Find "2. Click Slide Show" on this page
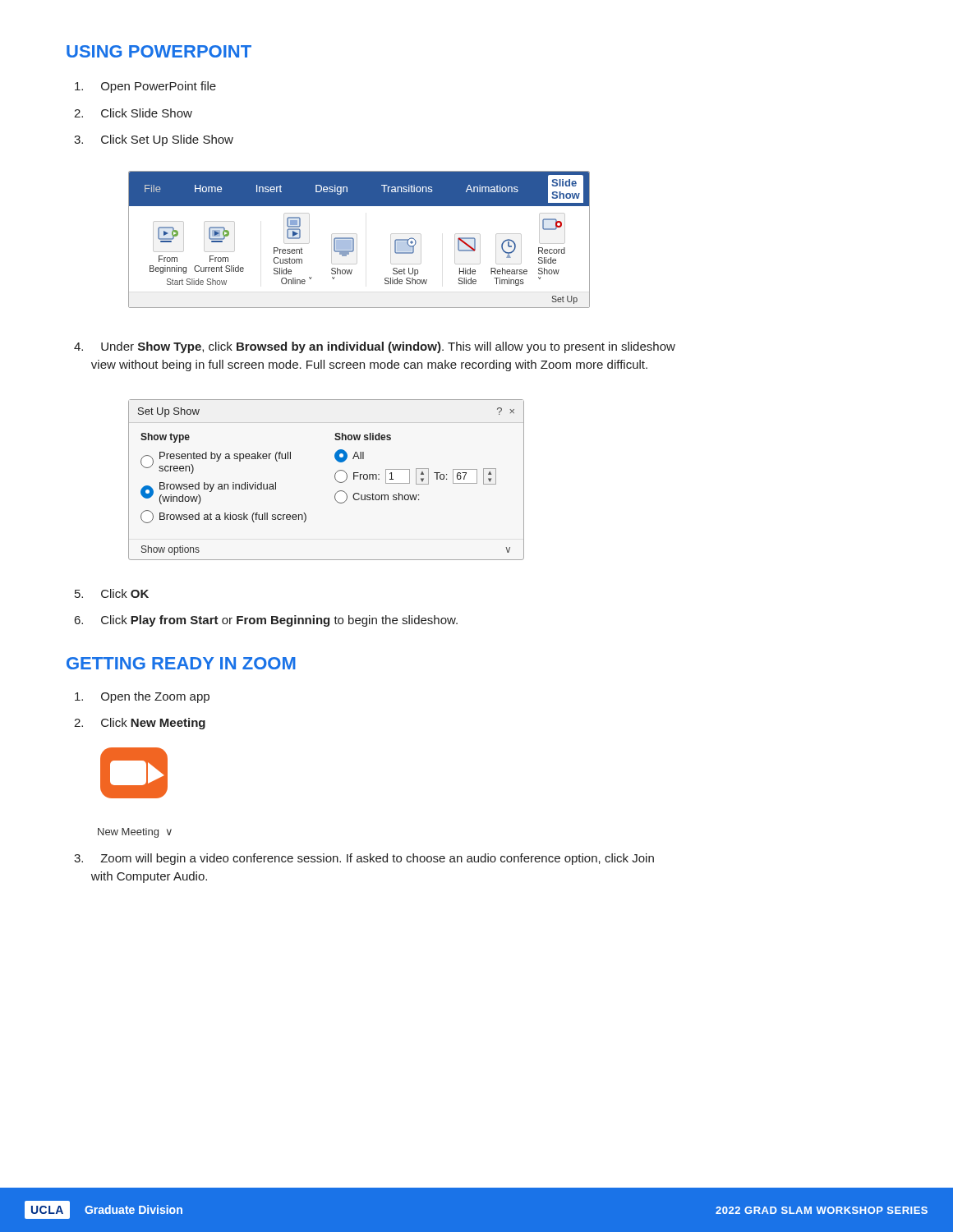Screen dimensions: 1232x953 (133, 113)
